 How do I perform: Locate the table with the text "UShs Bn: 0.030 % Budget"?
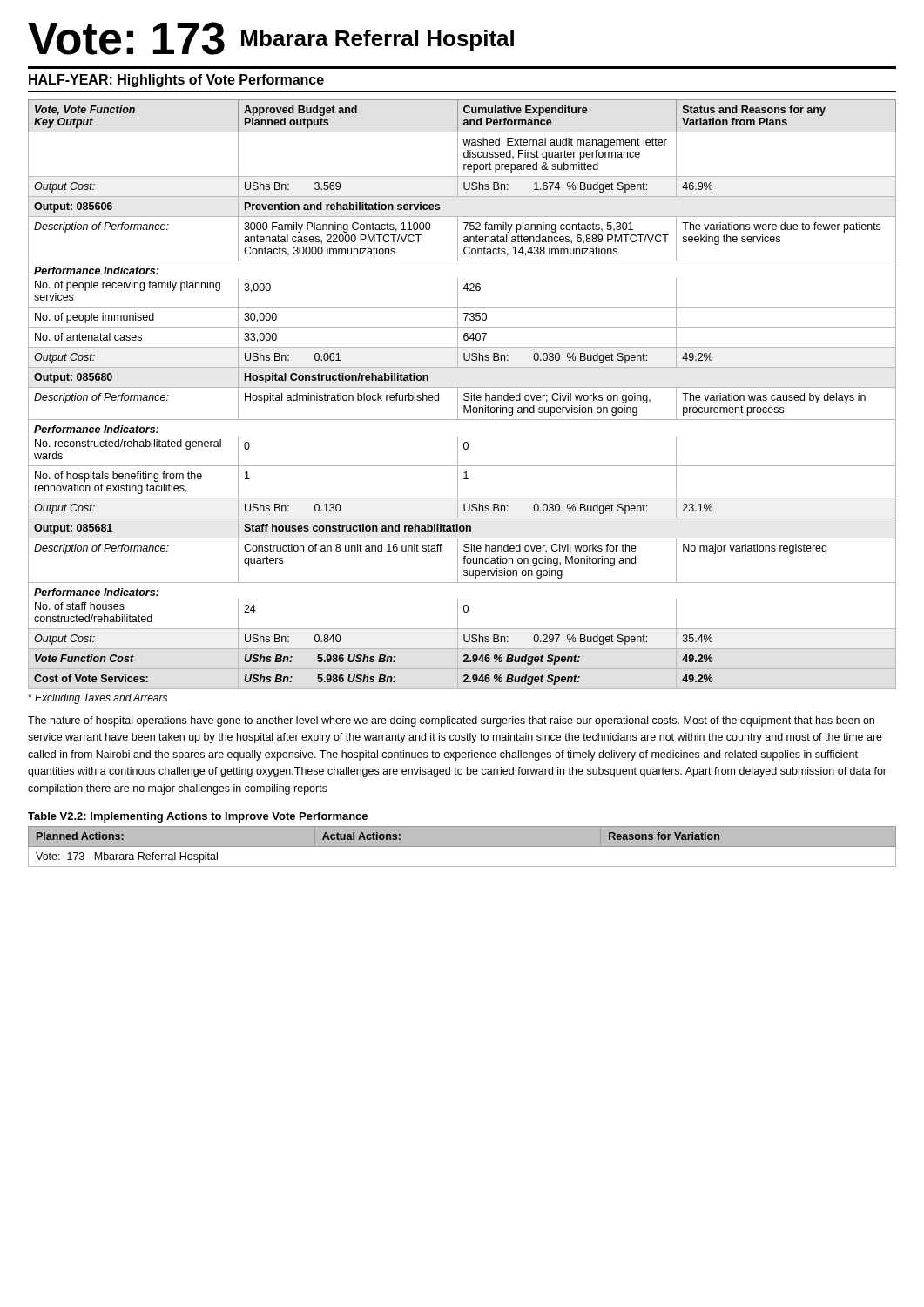tap(462, 394)
